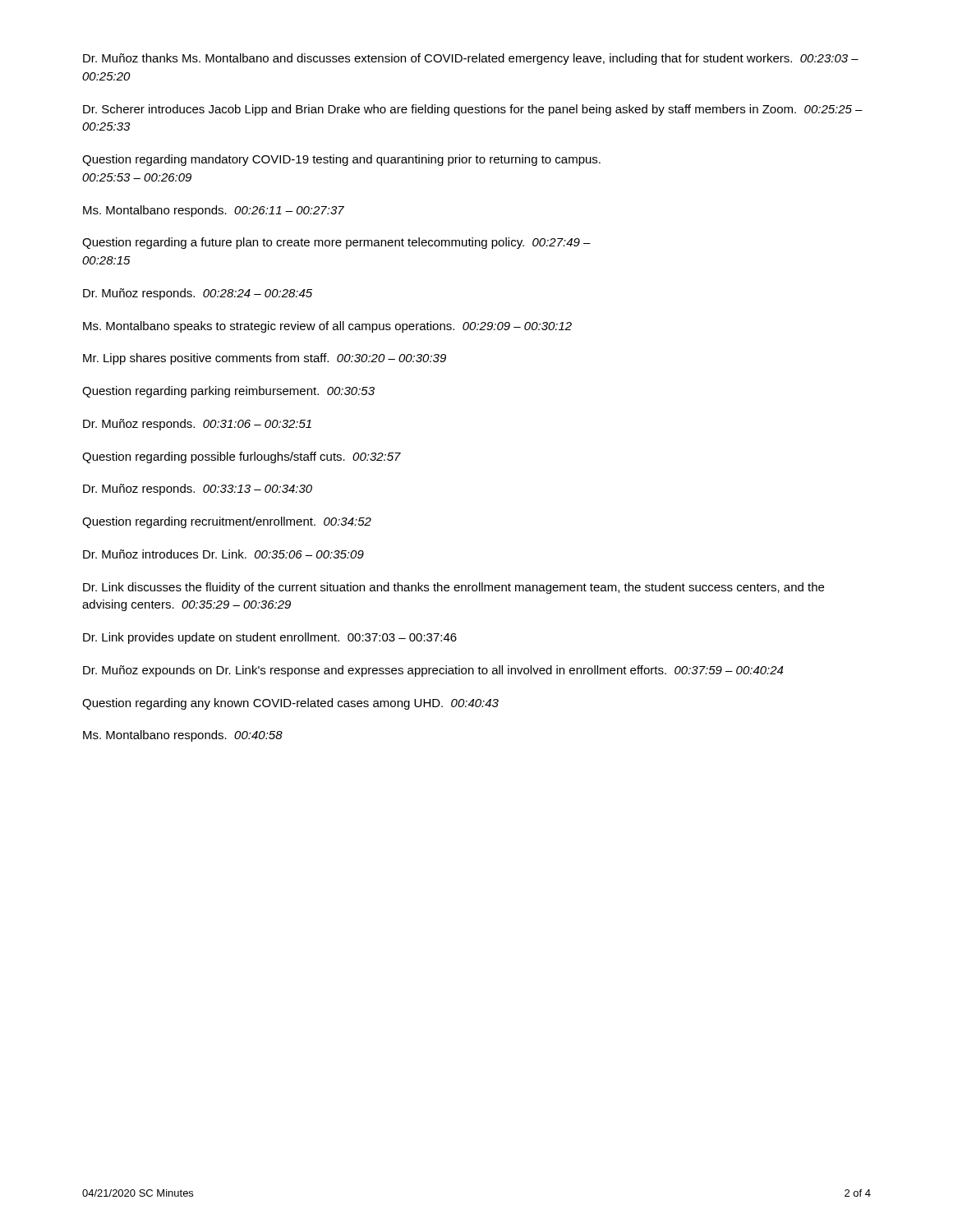Navigate to the region starting "Dr. Link provides update on student"
953x1232 pixels.
(270, 637)
